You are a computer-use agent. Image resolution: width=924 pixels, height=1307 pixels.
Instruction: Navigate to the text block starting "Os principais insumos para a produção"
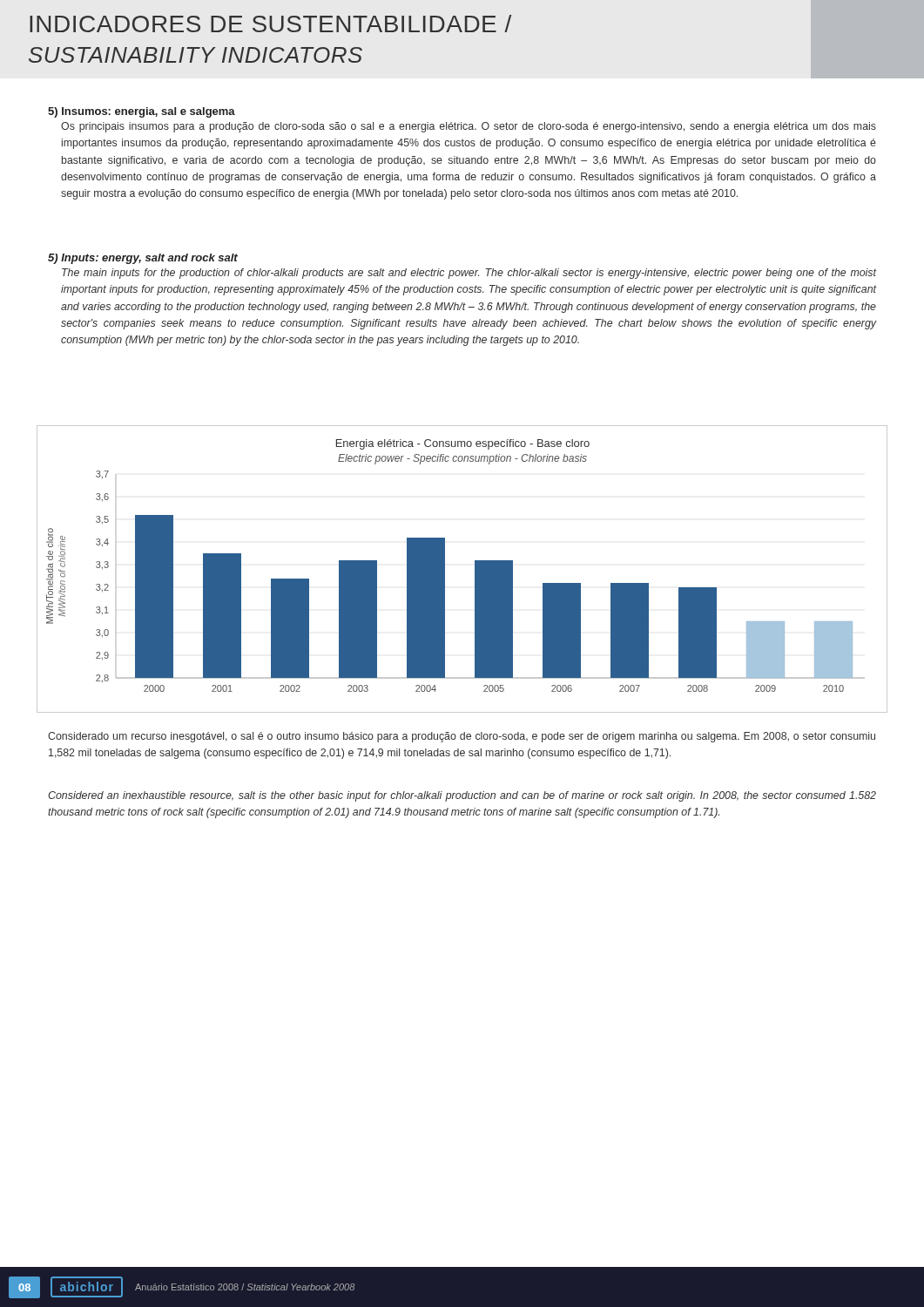point(469,161)
